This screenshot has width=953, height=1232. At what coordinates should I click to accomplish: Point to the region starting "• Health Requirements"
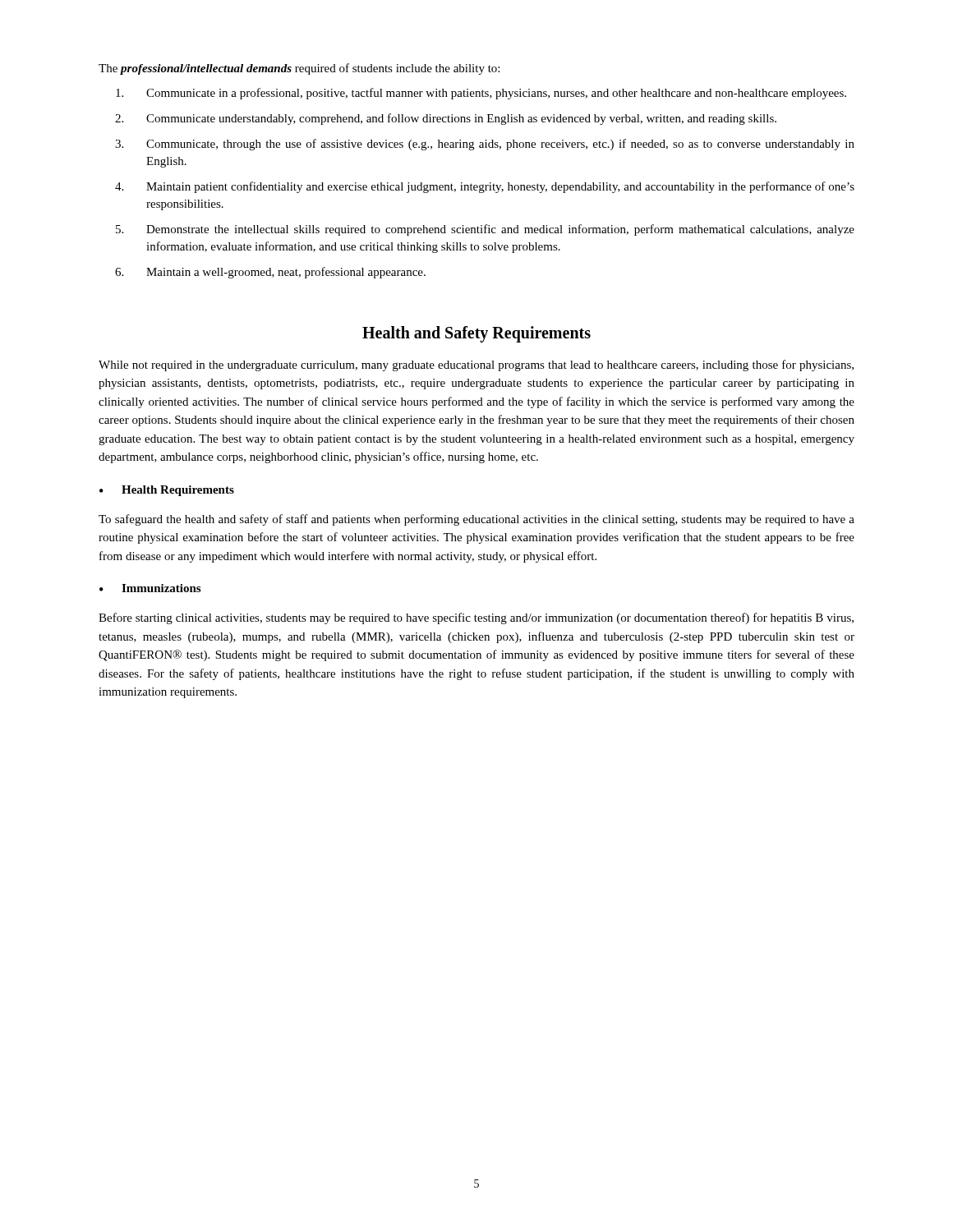[166, 491]
